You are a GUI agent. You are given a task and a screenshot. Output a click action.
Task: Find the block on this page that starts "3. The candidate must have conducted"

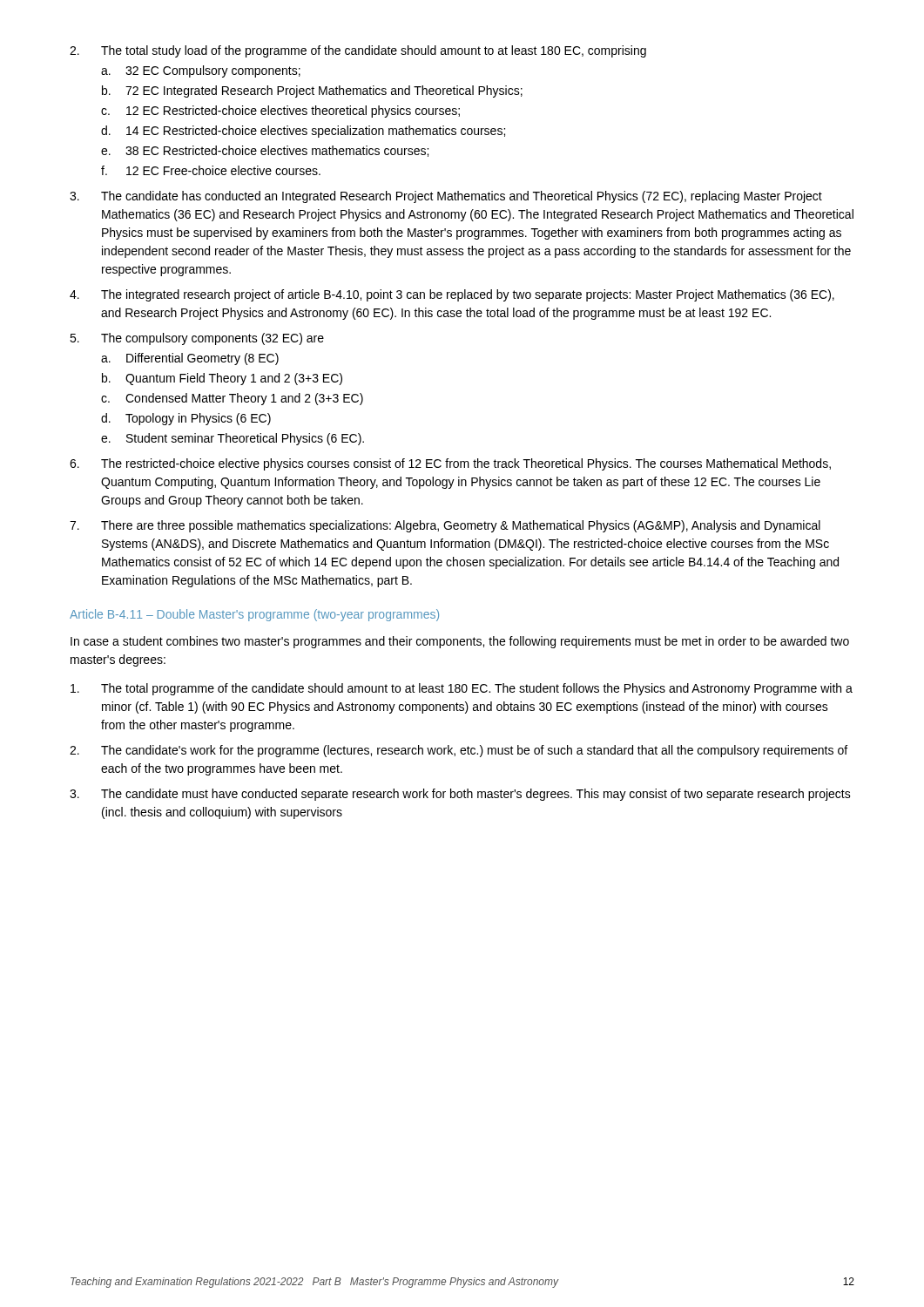[462, 803]
